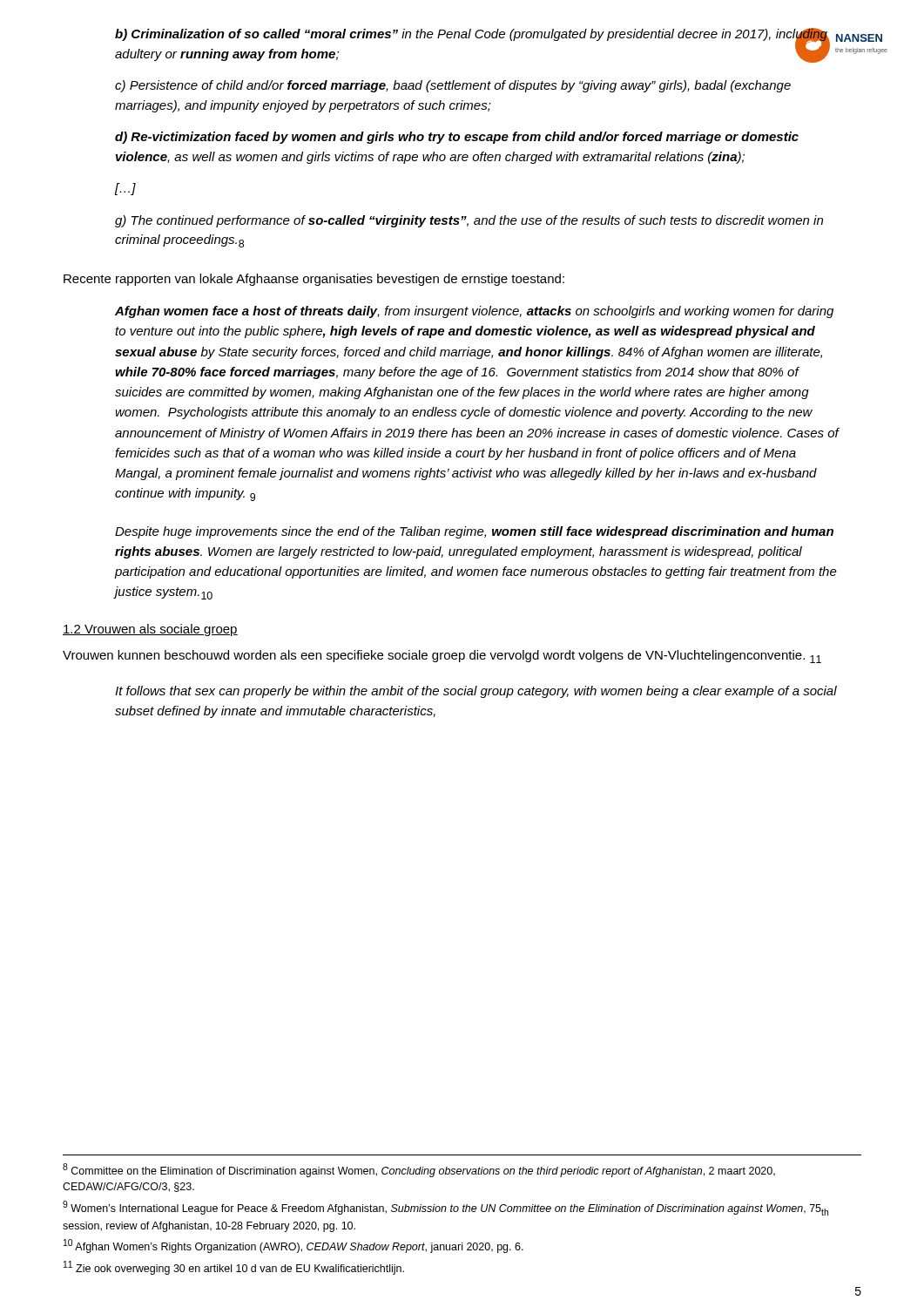924x1307 pixels.
Task: Locate the text starting "b) Criminalization of so called “moral crimes” in"
Action: point(479,44)
